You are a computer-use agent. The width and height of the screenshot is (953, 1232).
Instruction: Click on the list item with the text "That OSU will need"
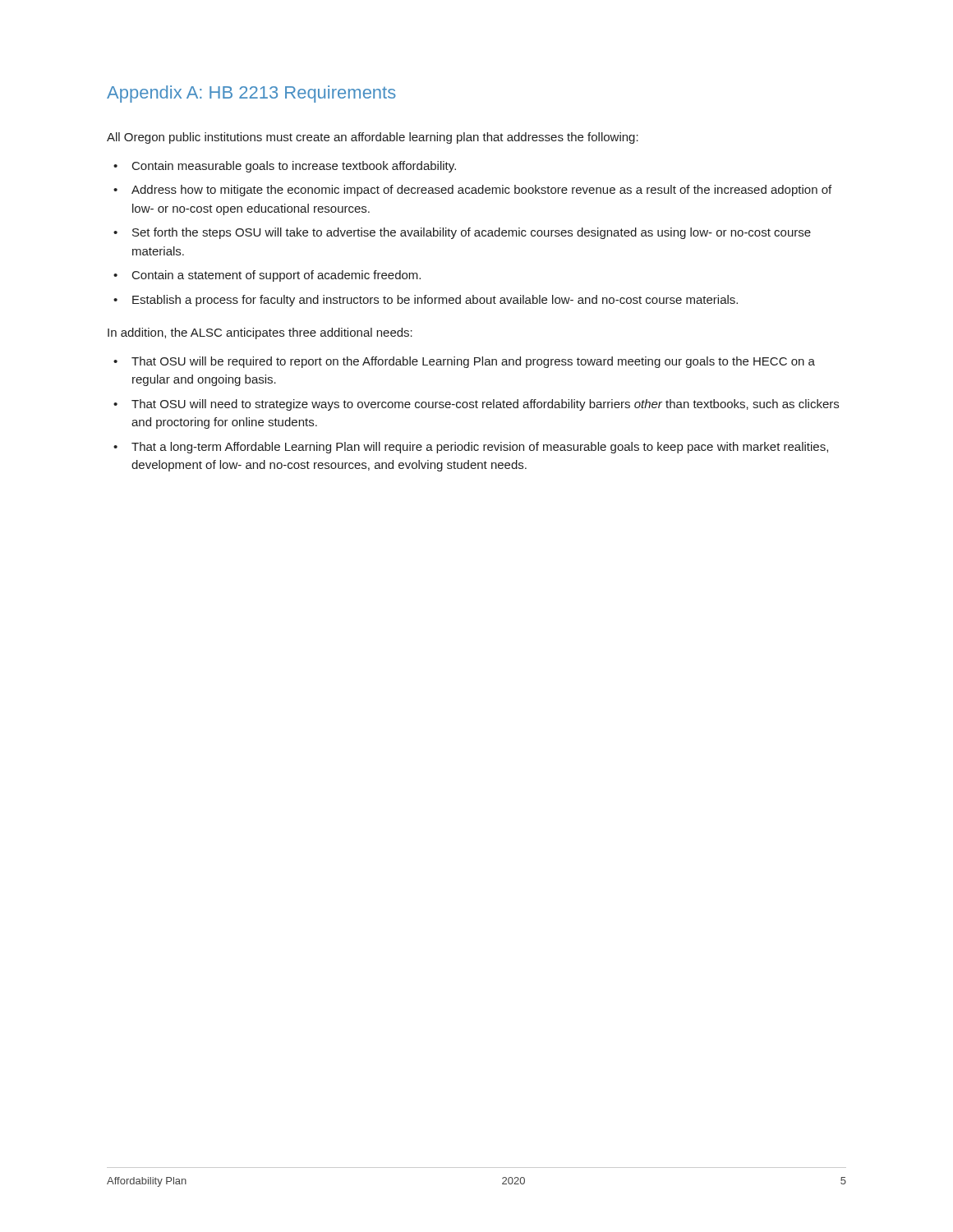(485, 413)
